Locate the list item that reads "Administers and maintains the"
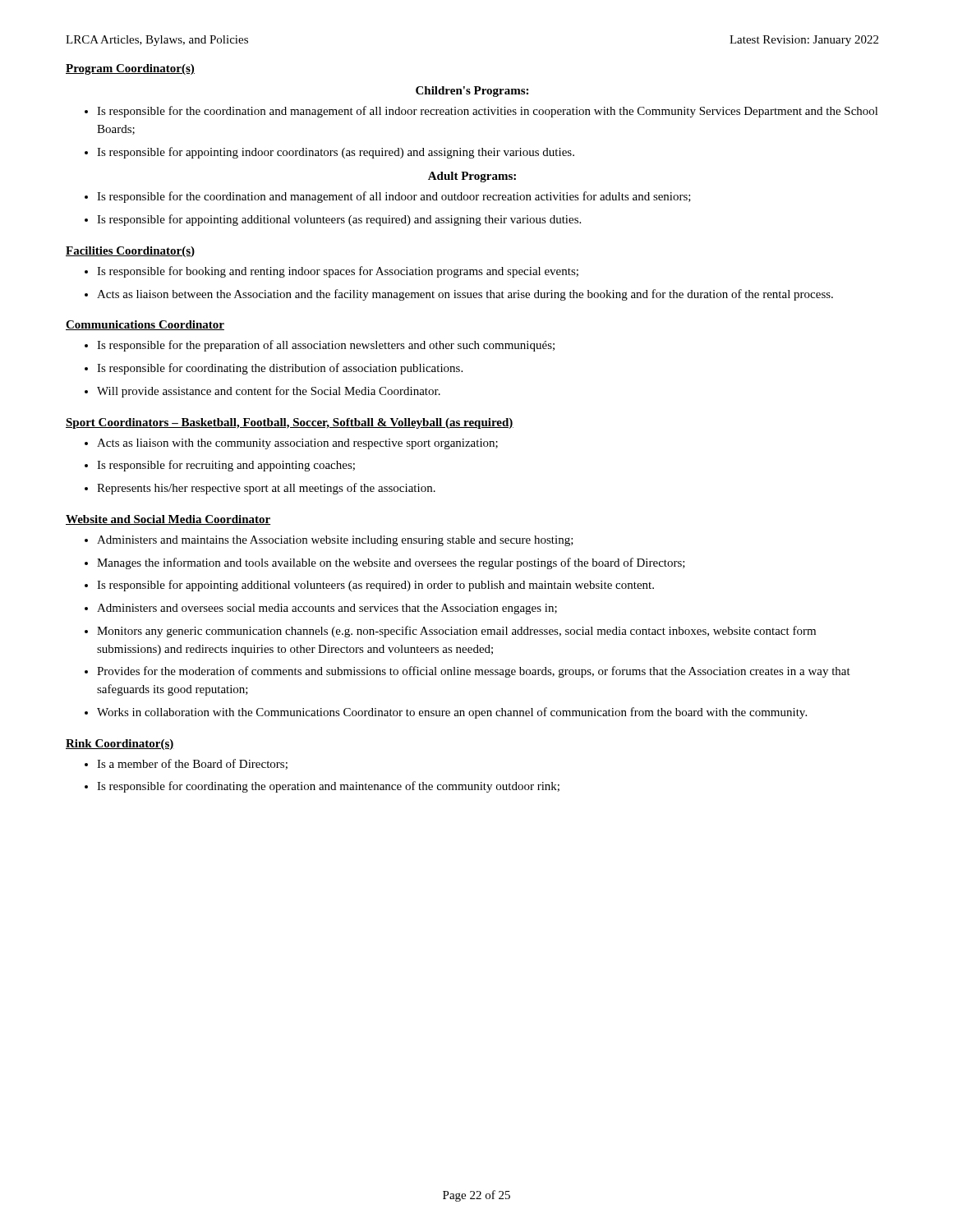This screenshot has height=1232, width=953. 472,540
